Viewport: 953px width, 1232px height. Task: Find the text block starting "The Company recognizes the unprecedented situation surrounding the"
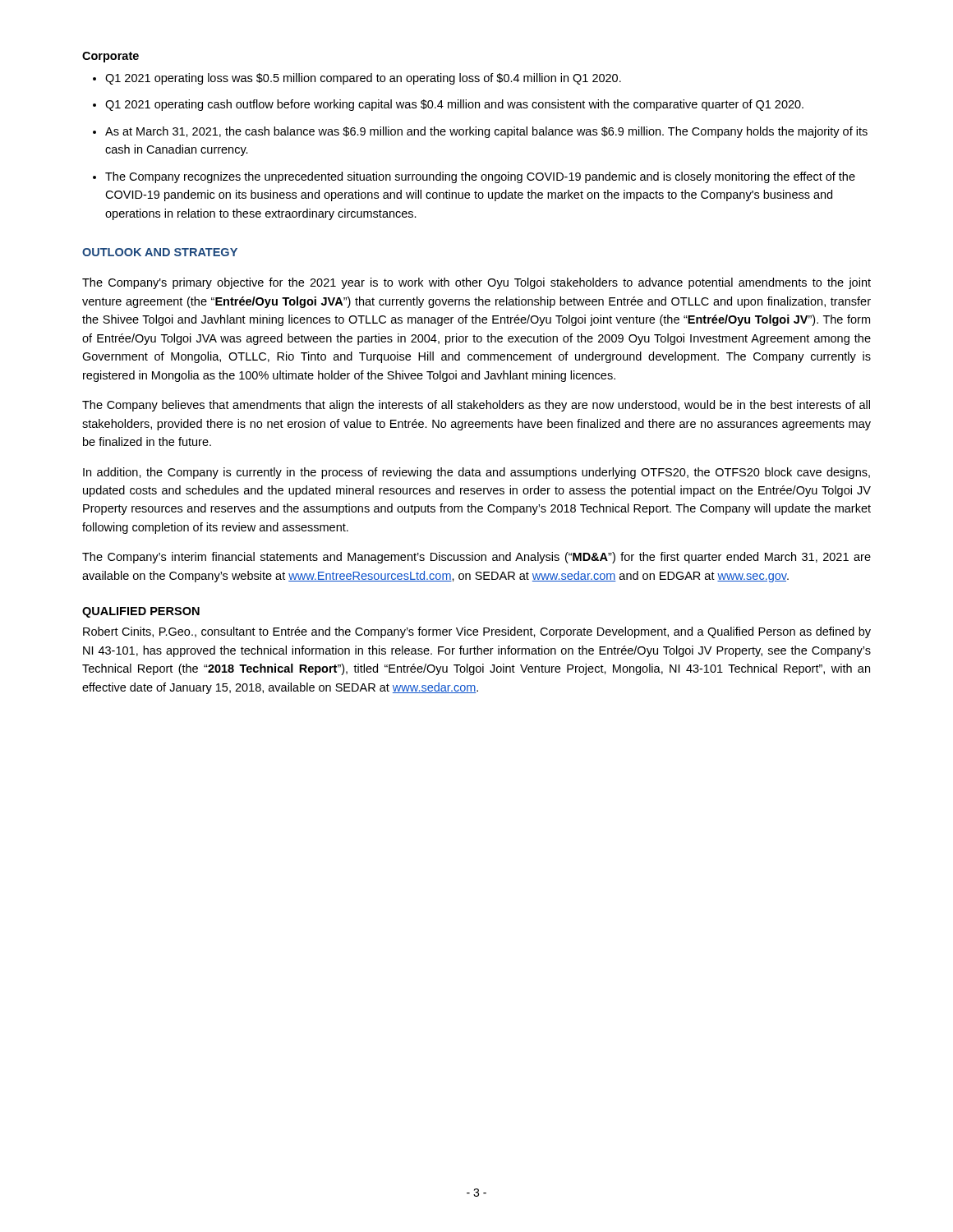(480, 195)
